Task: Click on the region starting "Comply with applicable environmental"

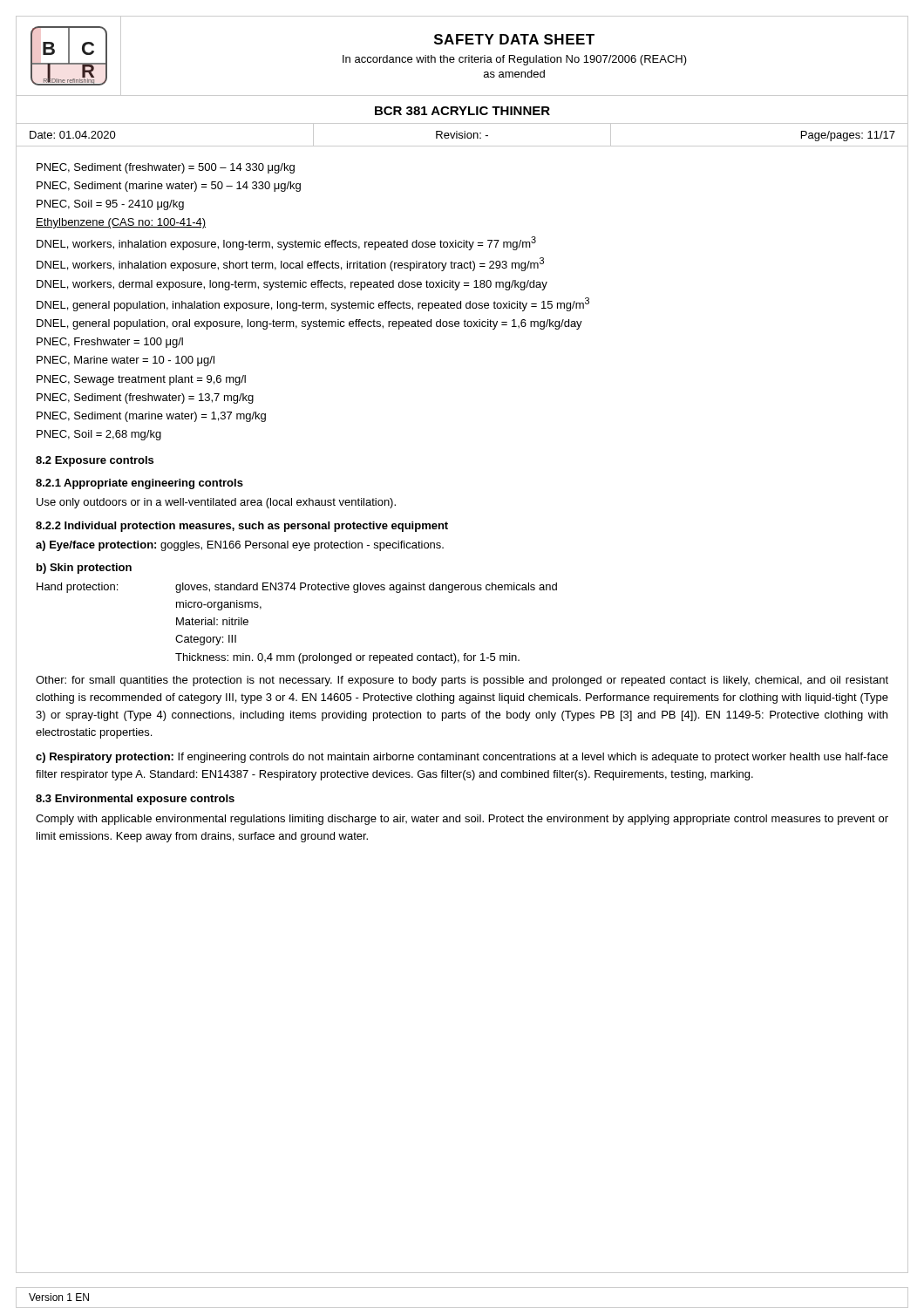Action: pyautogui.click(x=462, y=827)
